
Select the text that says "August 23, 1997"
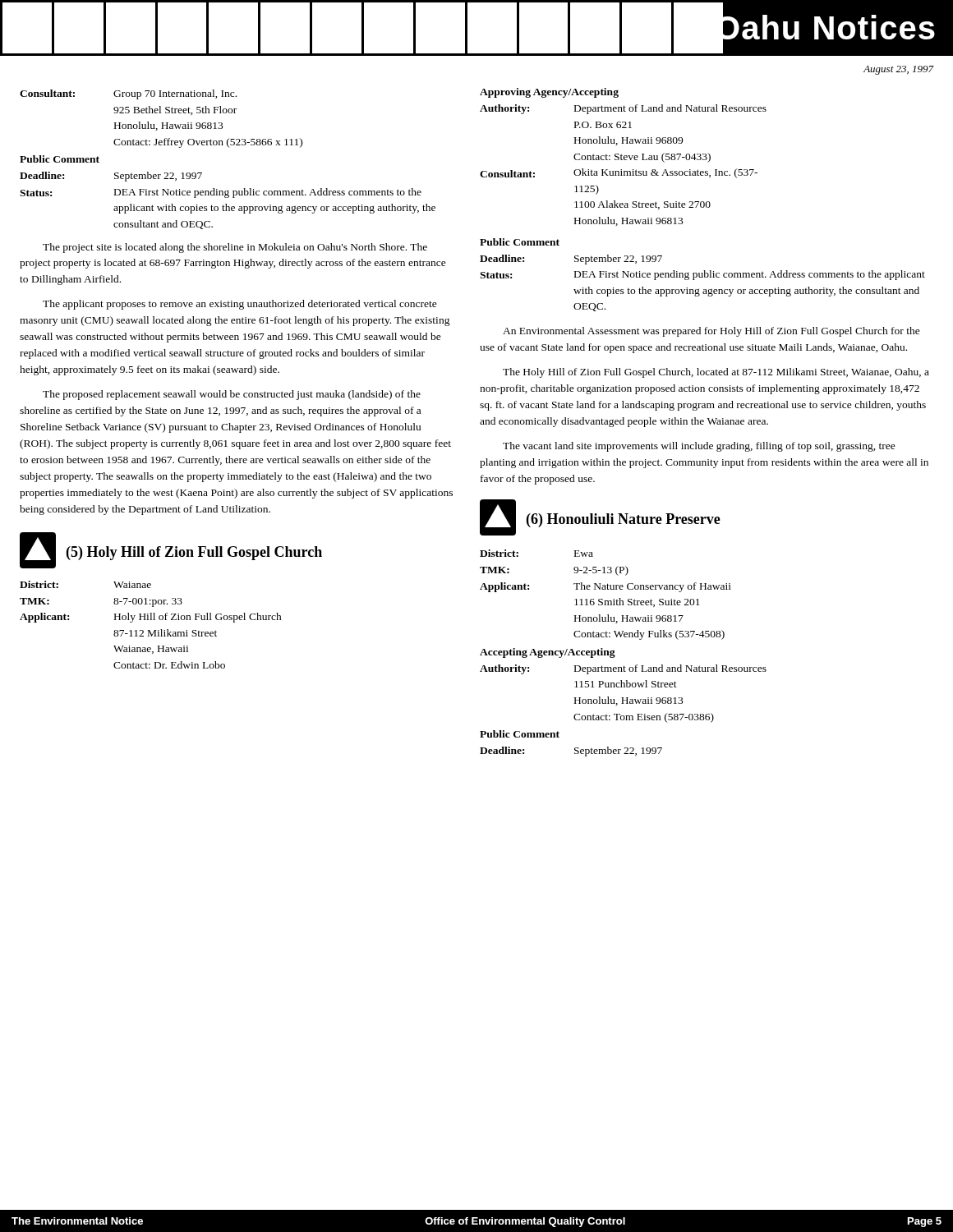coord(898,69)
